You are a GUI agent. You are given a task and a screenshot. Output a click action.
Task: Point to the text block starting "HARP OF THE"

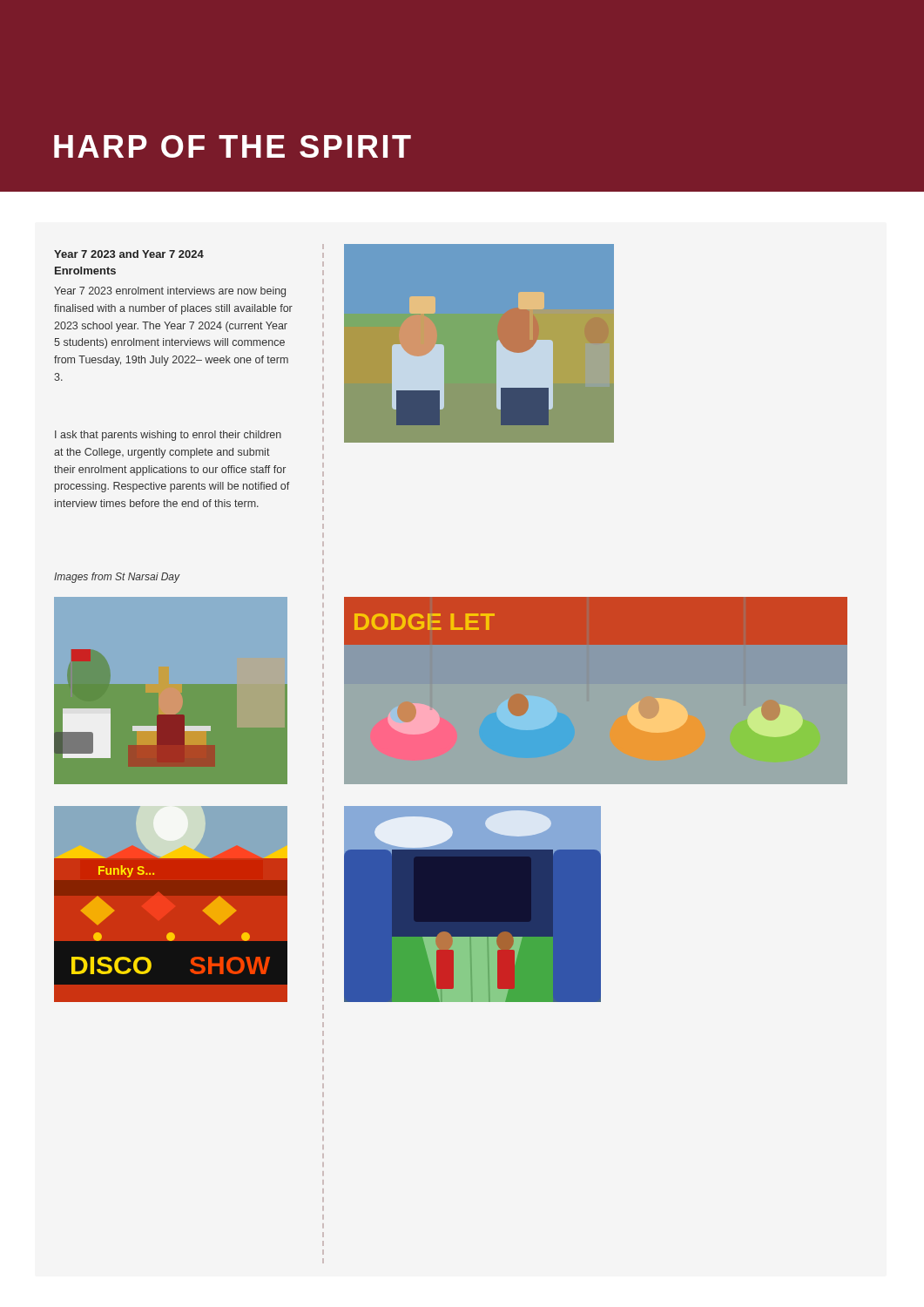coord(233,147)
